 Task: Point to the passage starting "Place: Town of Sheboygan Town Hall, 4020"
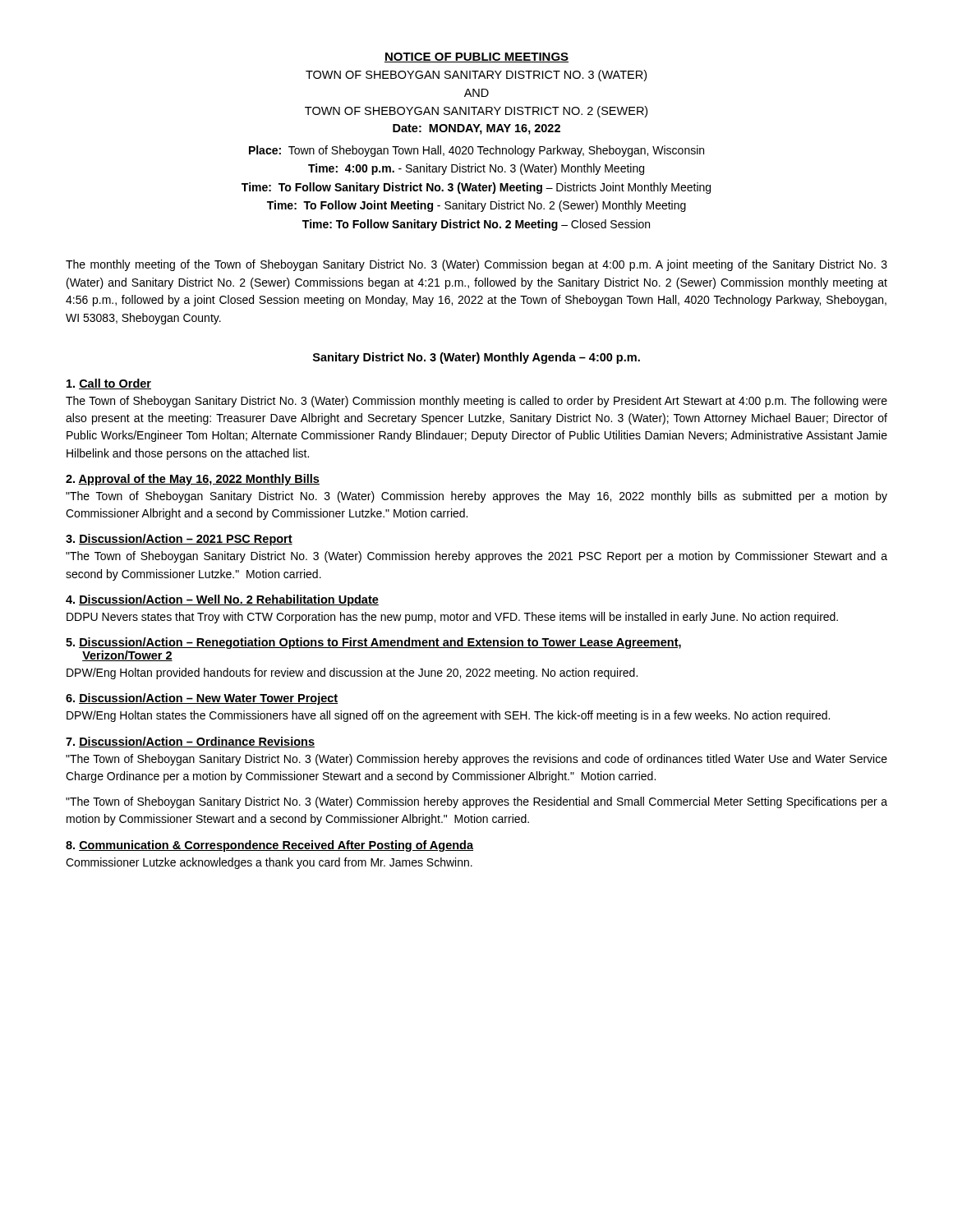tap(476, 187)
